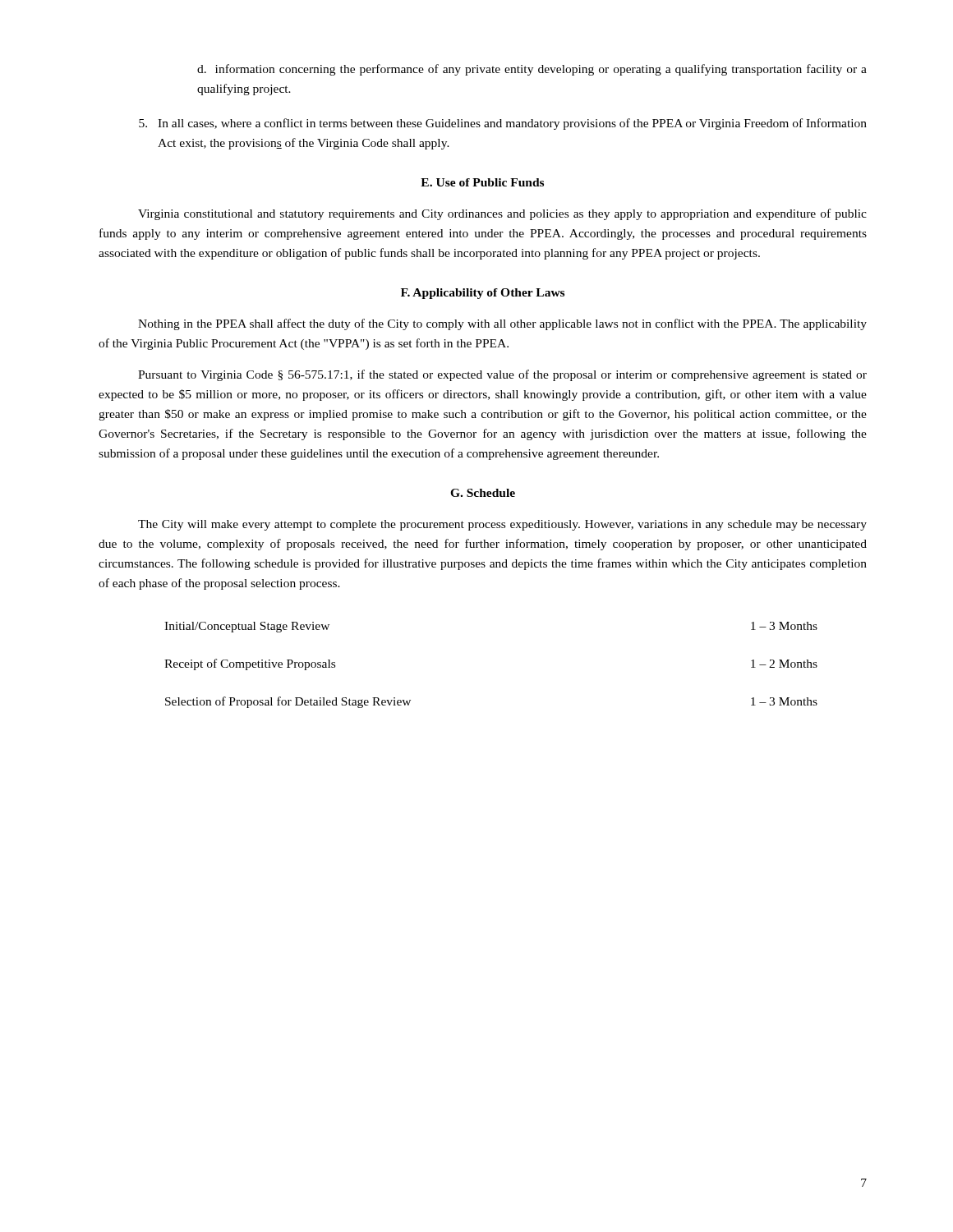Locate the list item that reads "Initial/Conceptual Stage Review 1 – 3 Months"

[x=246, y=627]
